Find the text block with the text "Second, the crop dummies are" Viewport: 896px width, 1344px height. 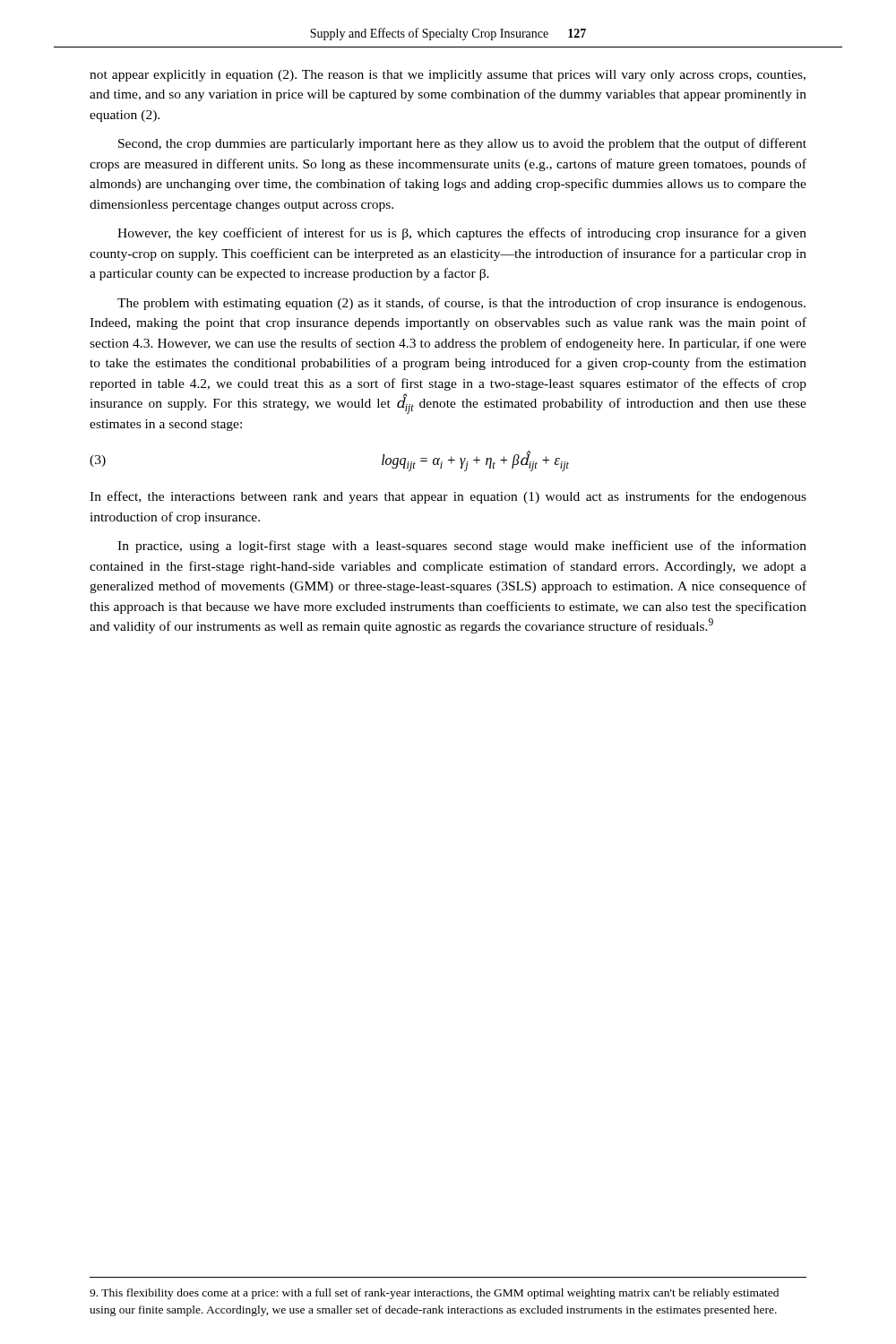coord(448,173)
